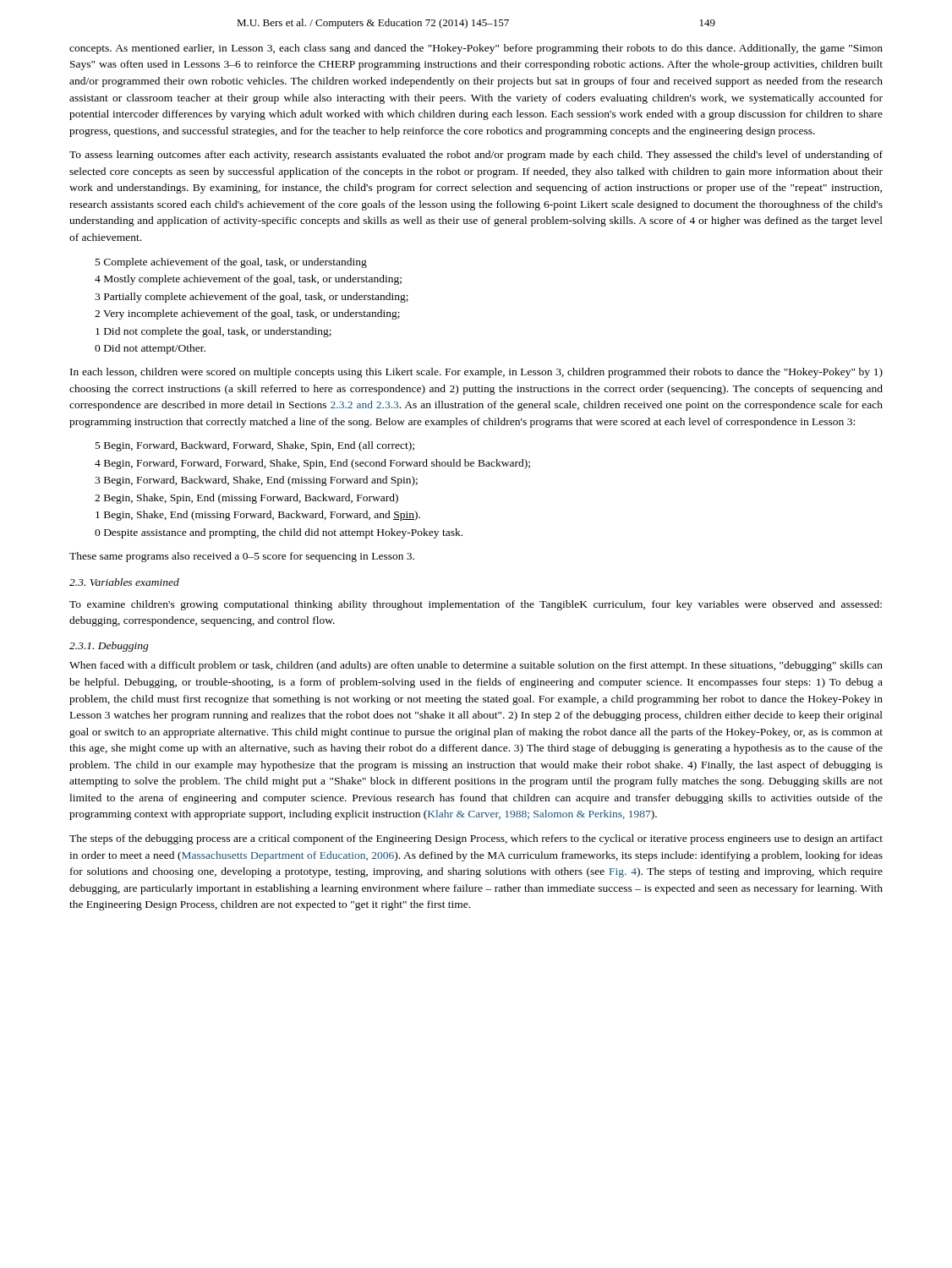The image size is (952, 1268).
Task: Click on the block starting "concepts. As mentioned earlier,"
Action: tap(476, 89)
